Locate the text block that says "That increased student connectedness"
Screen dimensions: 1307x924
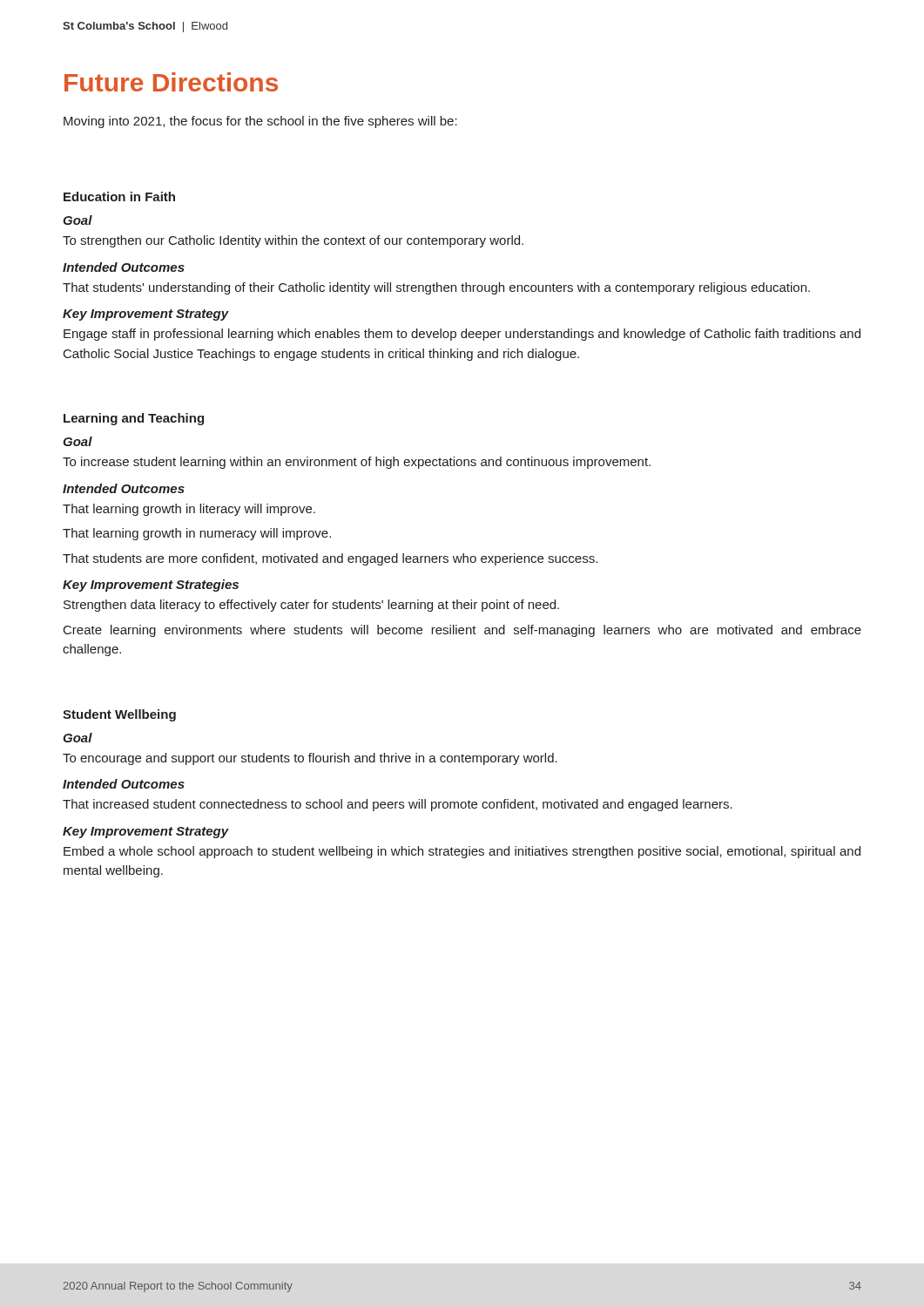coord(398,804)
